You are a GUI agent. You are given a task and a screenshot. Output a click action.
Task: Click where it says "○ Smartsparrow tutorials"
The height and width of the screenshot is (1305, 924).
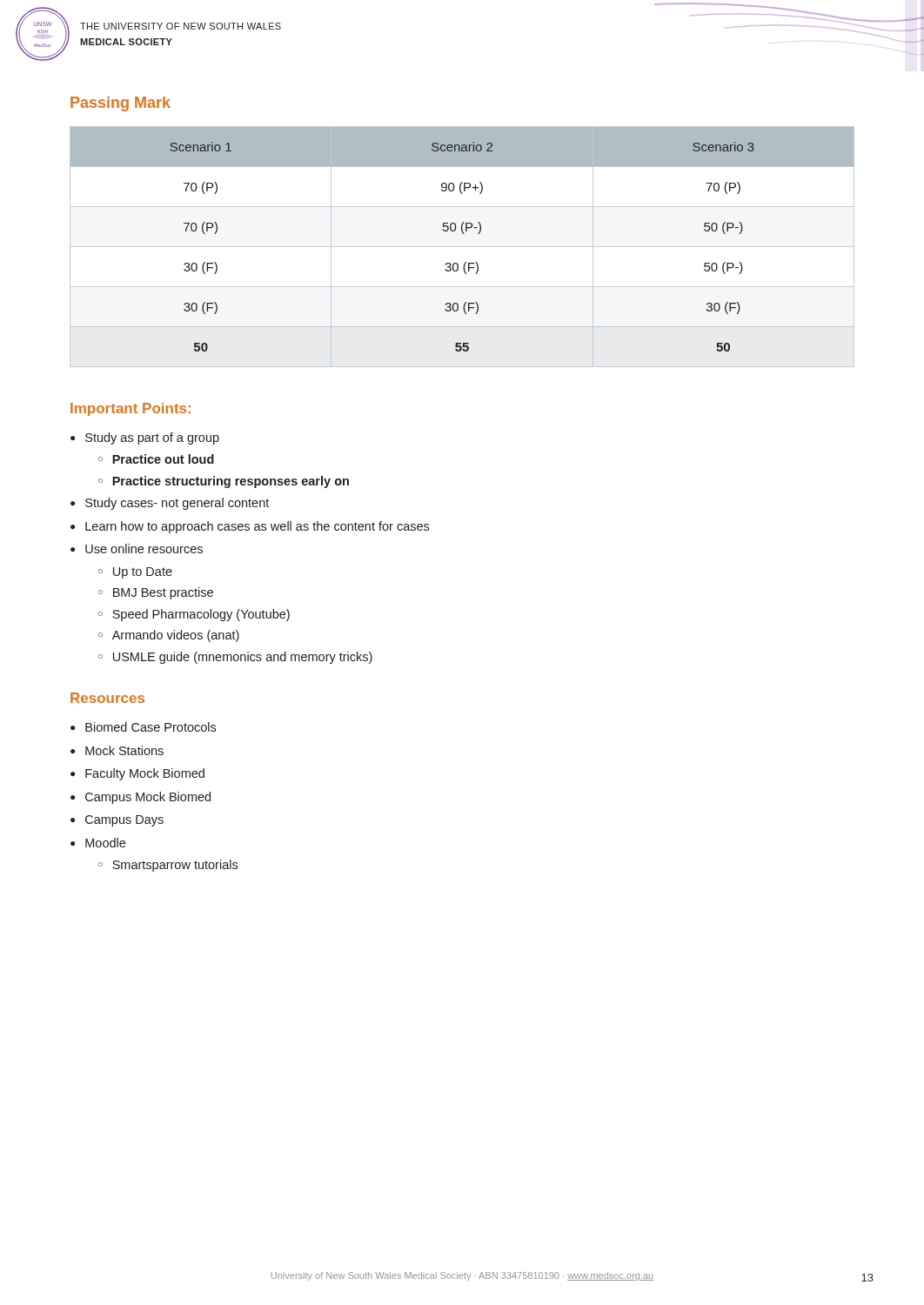[x=168, y=865]
